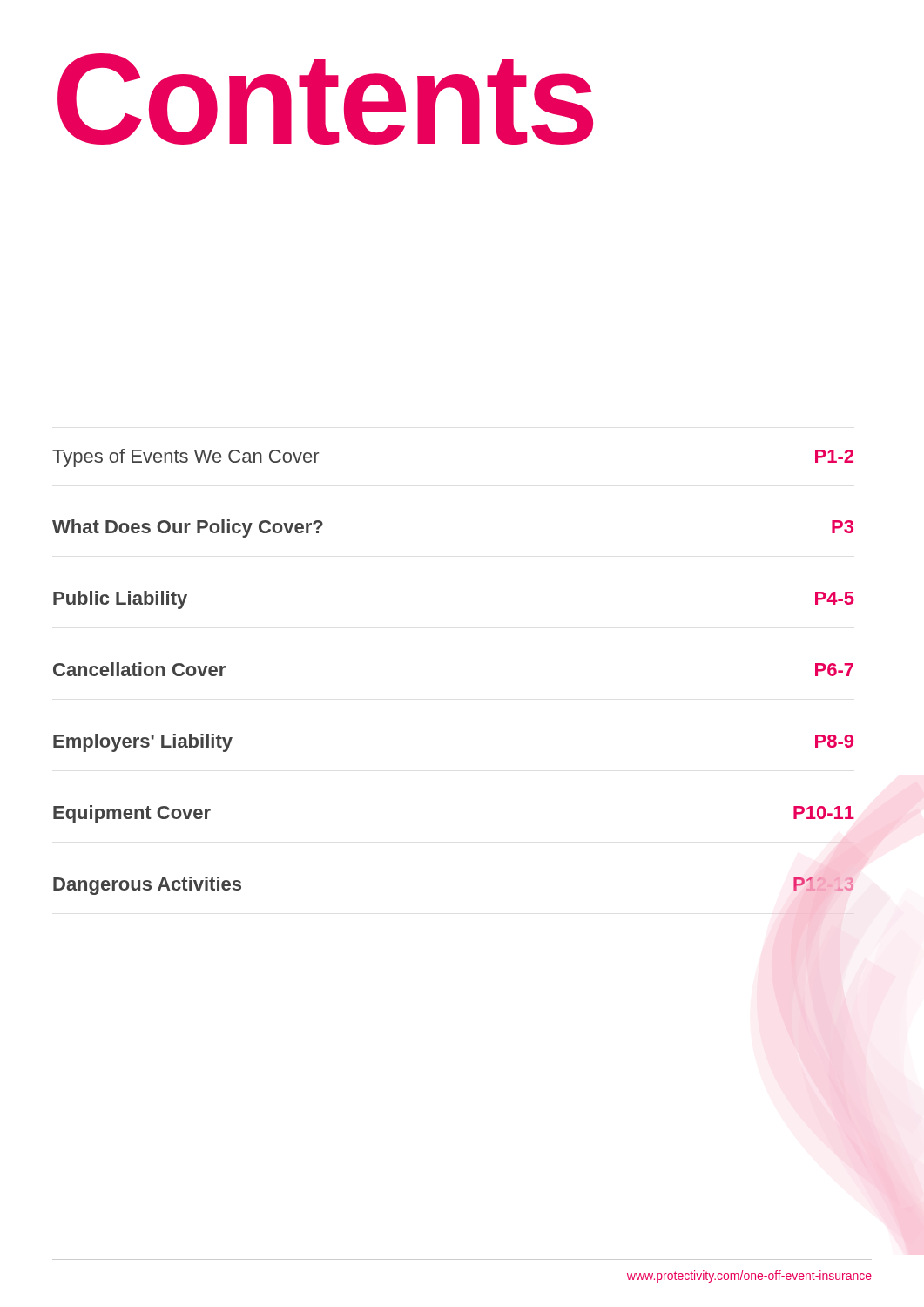
Task: Select the list item that reads "Cancellation Cover P6-7"
Action: tap(140, 669)
